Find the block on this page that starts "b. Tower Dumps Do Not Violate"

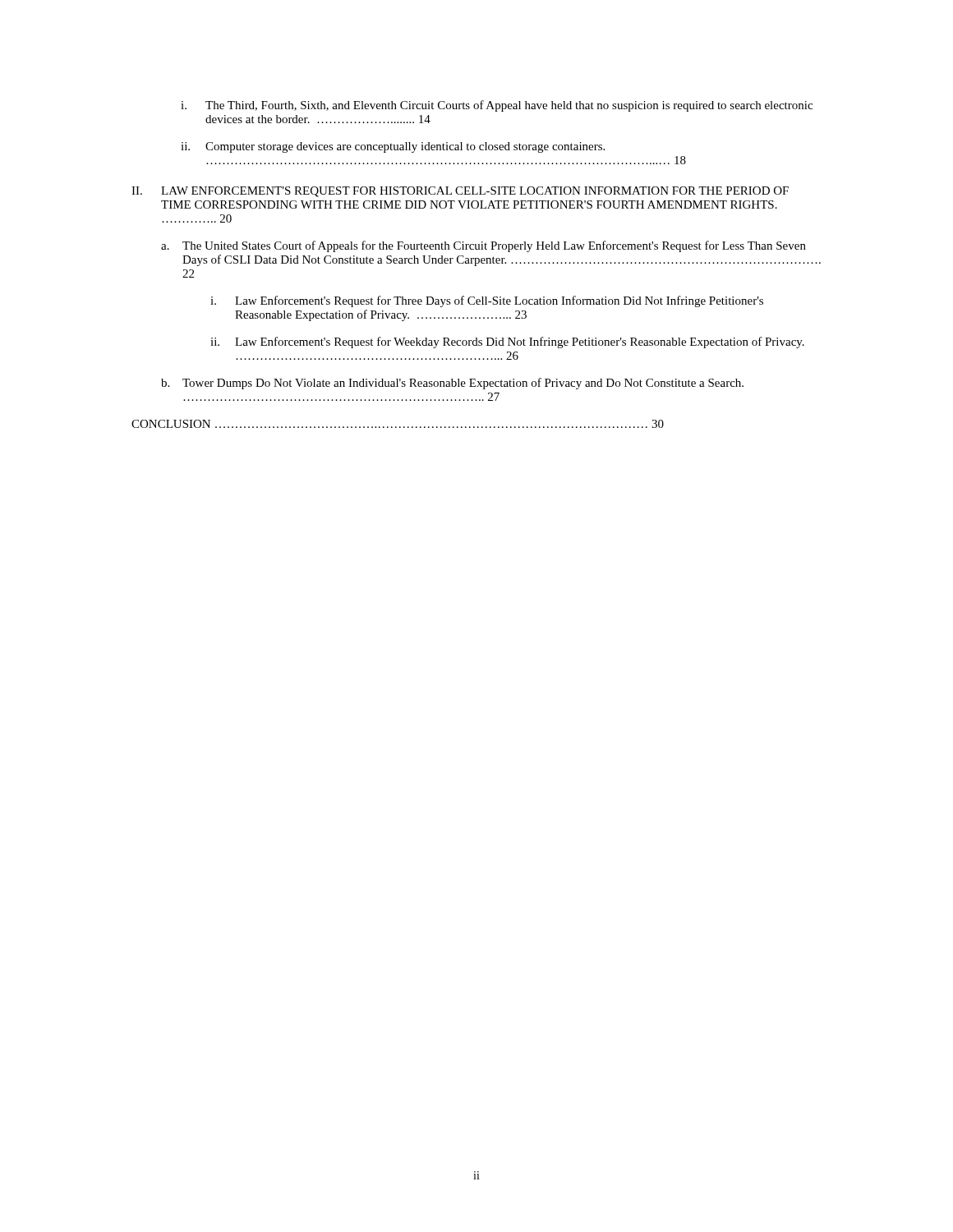pos(491,390)
